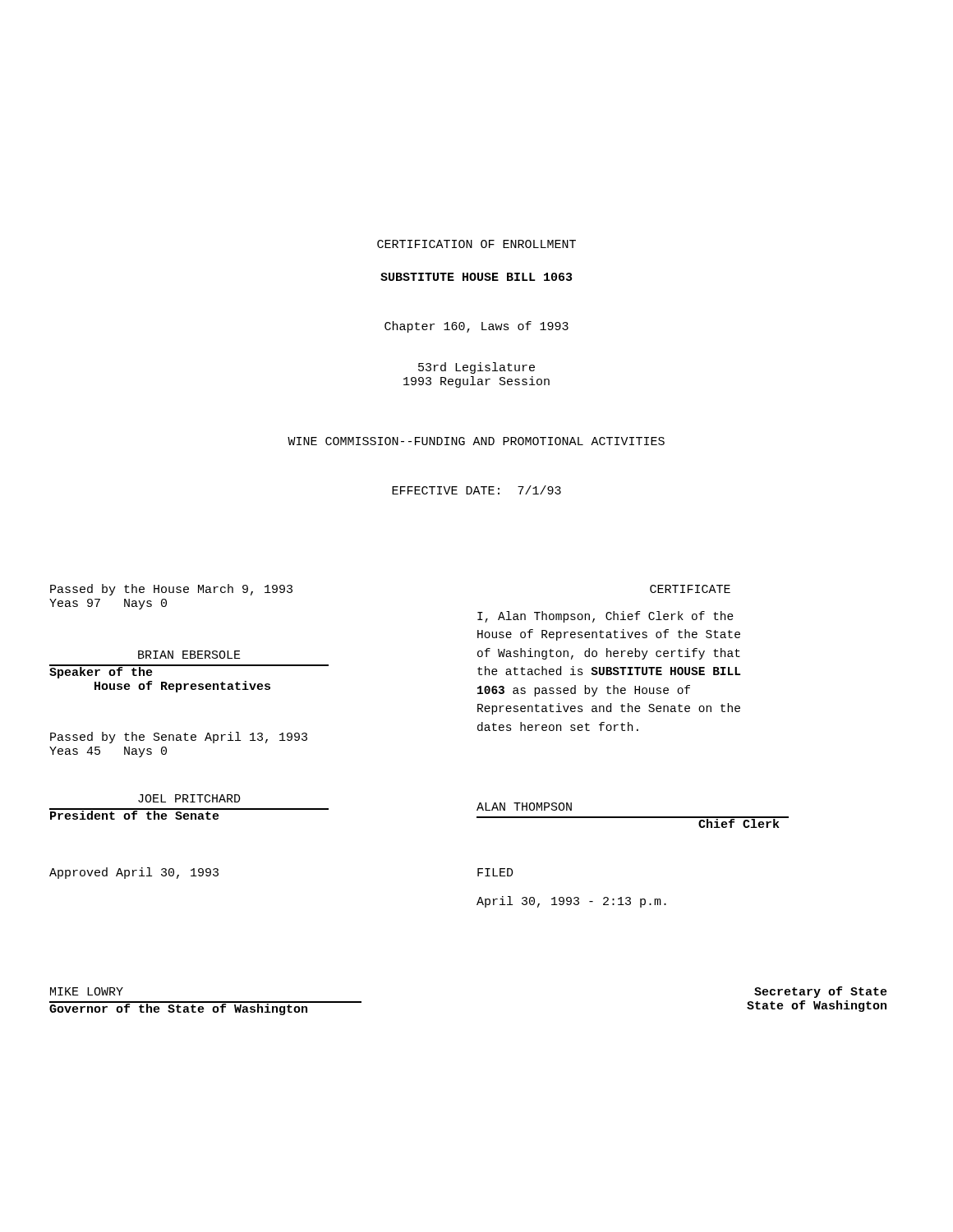Image resolution: width=953 pixels, height=1232 pixels.
Task: Find the text with the text "JOEL PRITCHARD President of the Senate"
Action: (189, 808)
